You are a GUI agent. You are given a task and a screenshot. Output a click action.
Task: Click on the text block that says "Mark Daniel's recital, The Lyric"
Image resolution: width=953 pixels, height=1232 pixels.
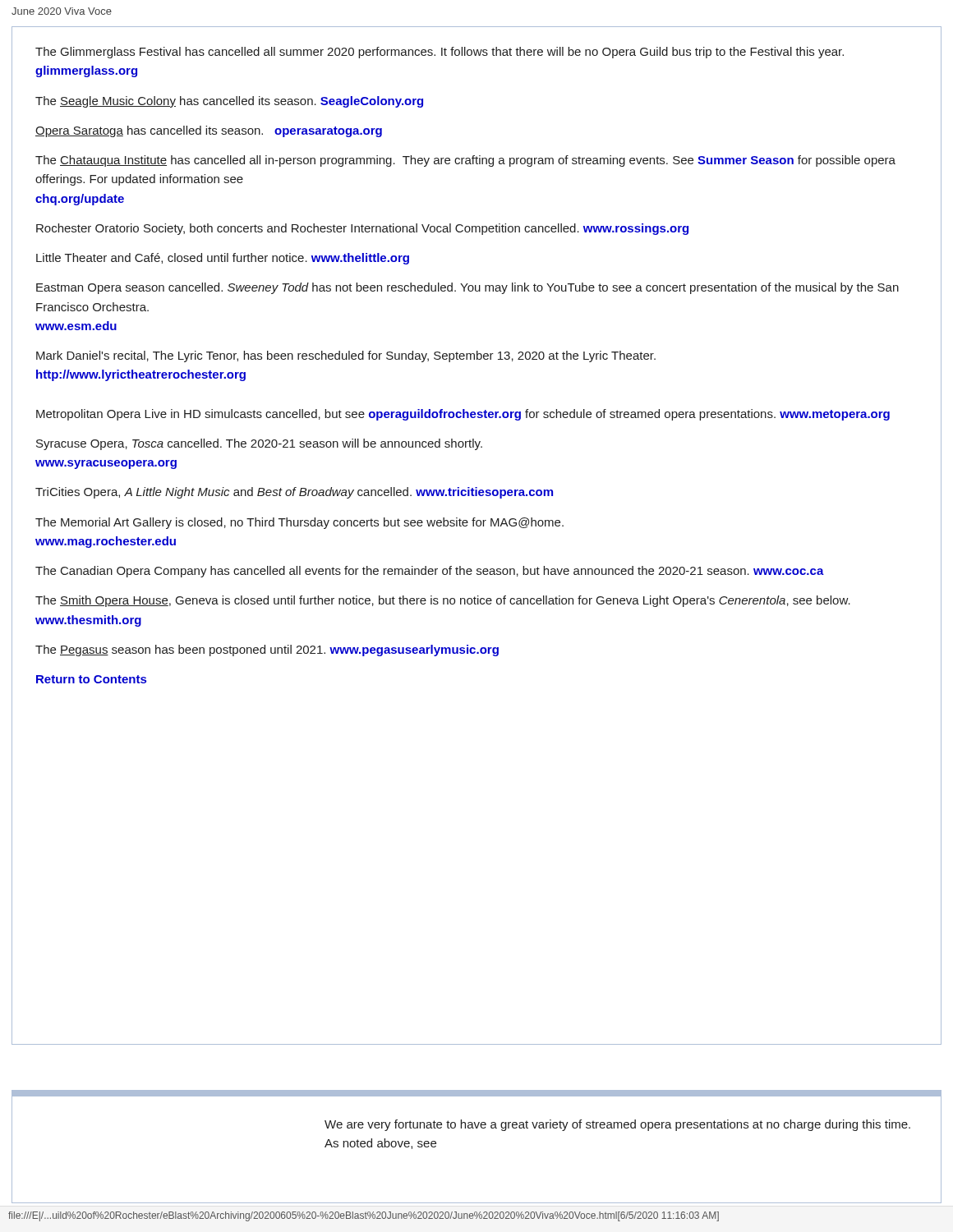tap(346, 365)
